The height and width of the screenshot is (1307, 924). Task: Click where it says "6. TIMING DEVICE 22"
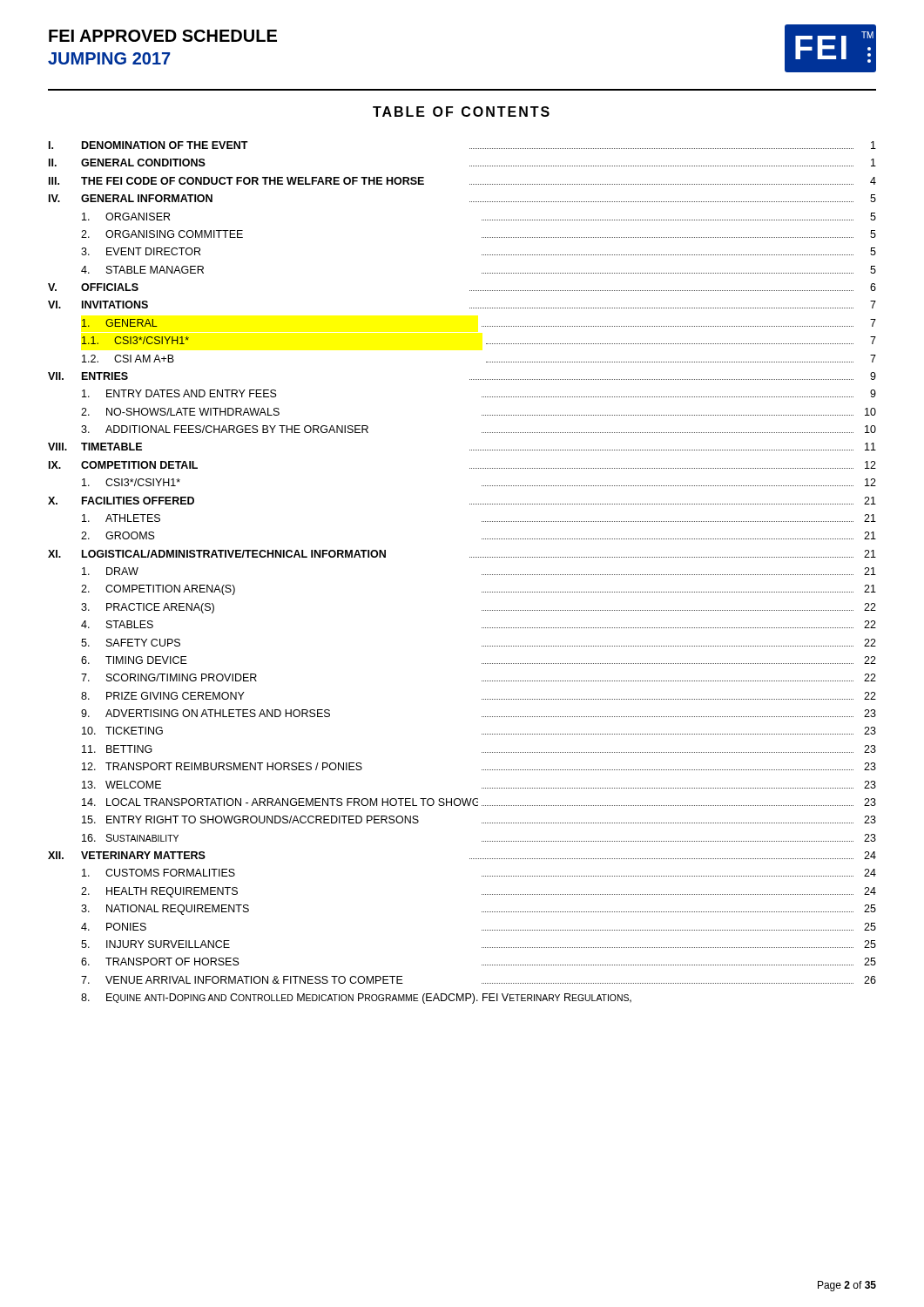tap(479, 661)
